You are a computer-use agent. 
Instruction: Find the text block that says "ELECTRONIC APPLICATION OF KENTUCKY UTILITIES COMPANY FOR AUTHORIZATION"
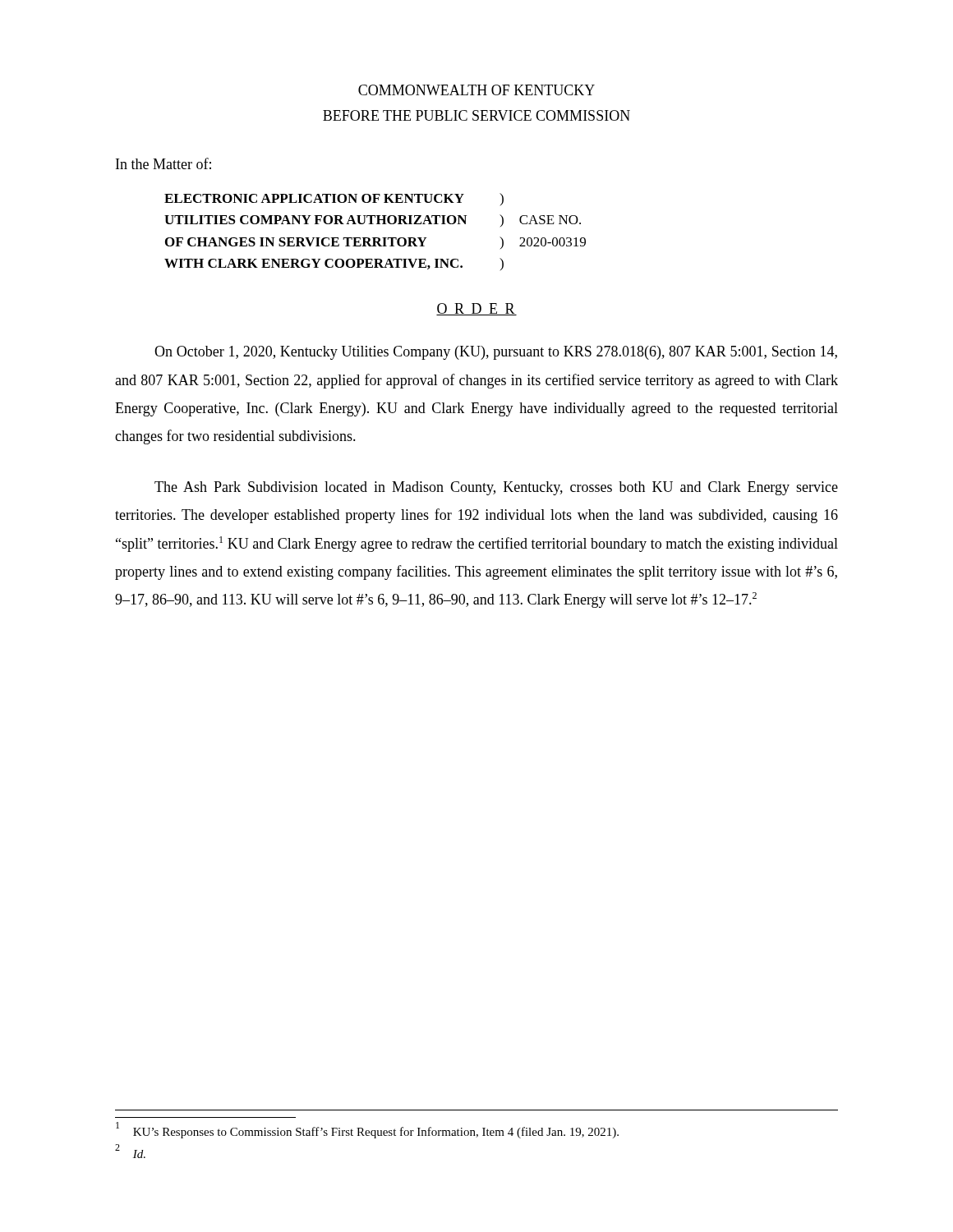click(x=375, y=231)
